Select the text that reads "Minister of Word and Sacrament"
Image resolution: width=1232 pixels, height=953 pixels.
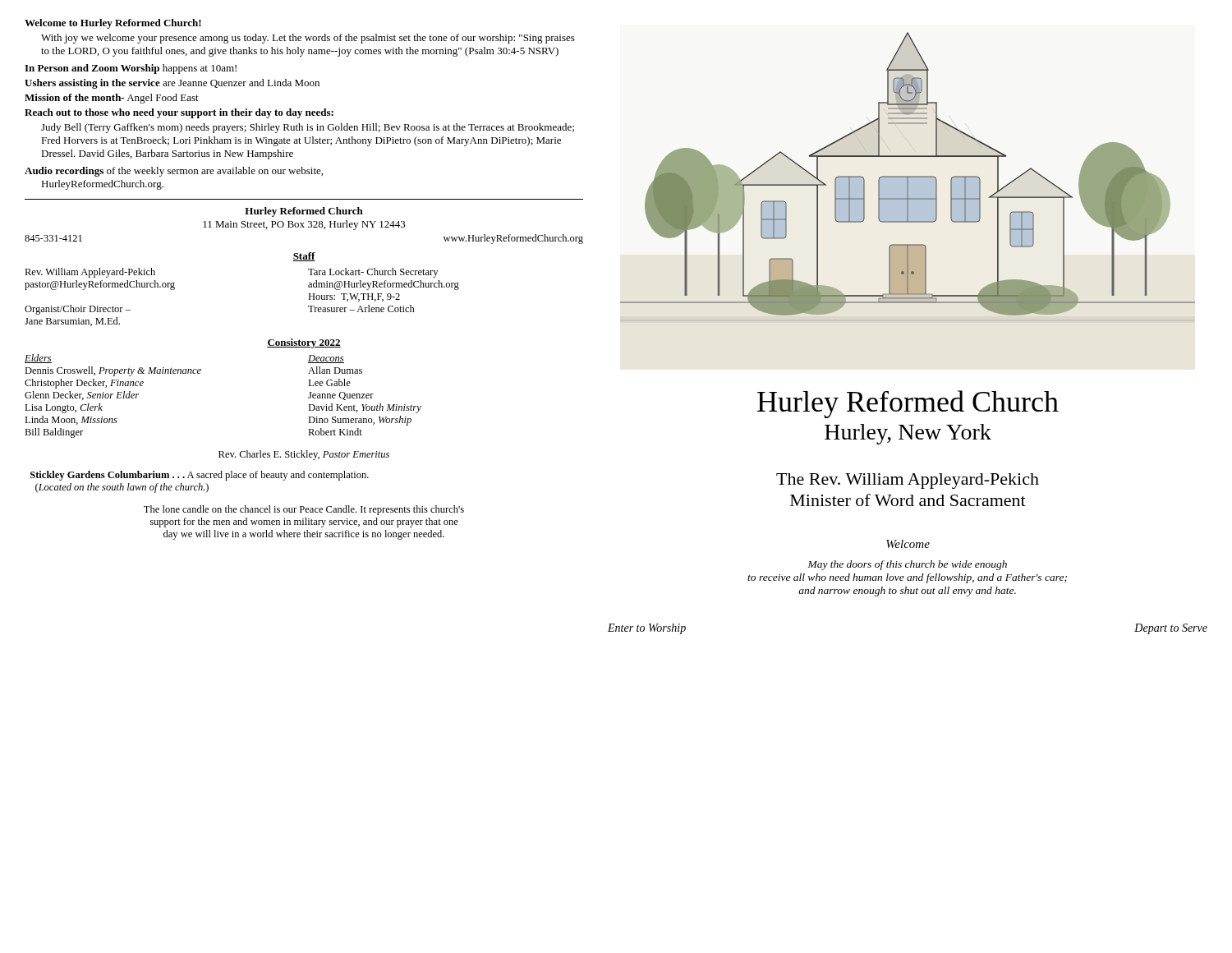point(908,500)
